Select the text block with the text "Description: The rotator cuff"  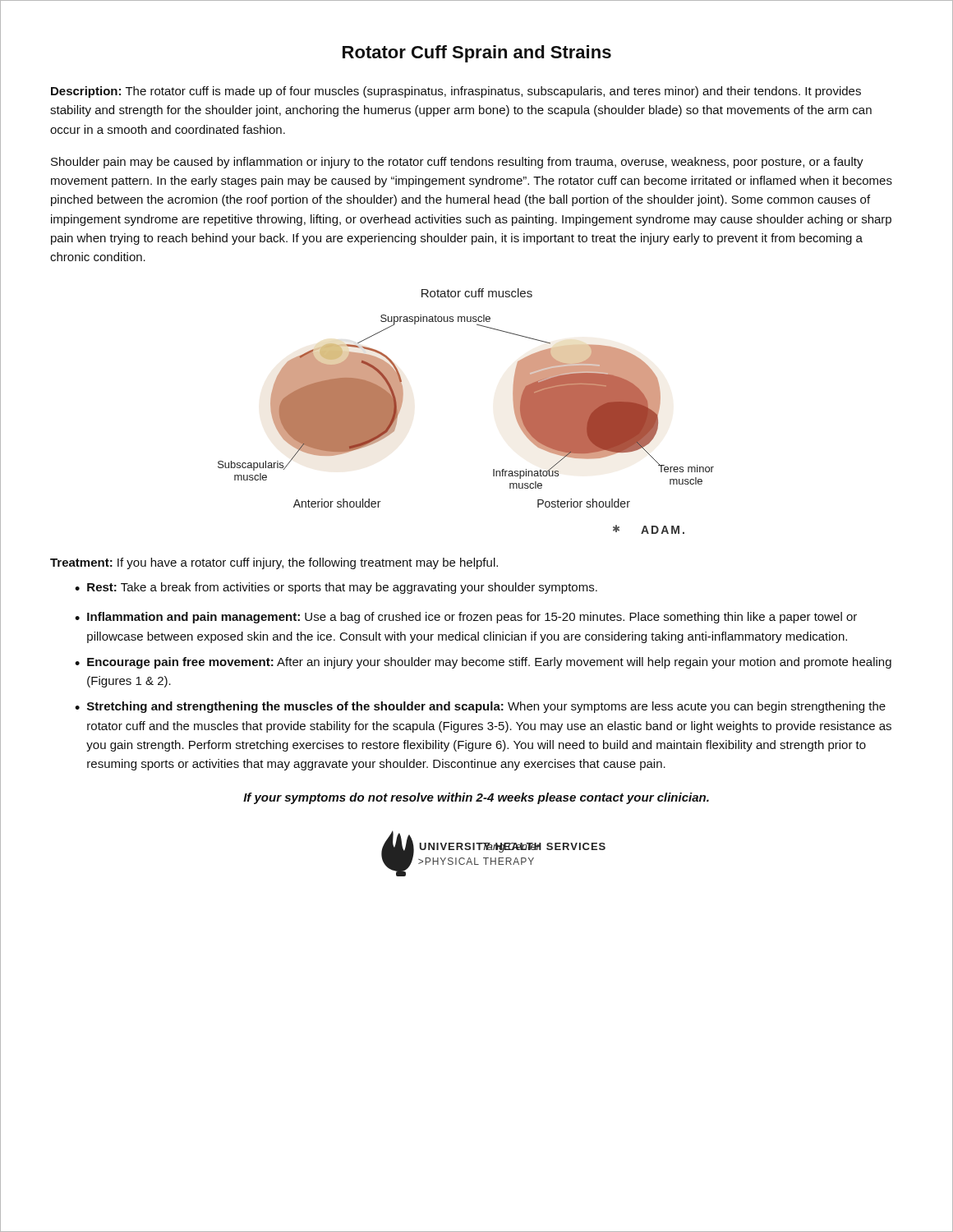coord(461,110)
